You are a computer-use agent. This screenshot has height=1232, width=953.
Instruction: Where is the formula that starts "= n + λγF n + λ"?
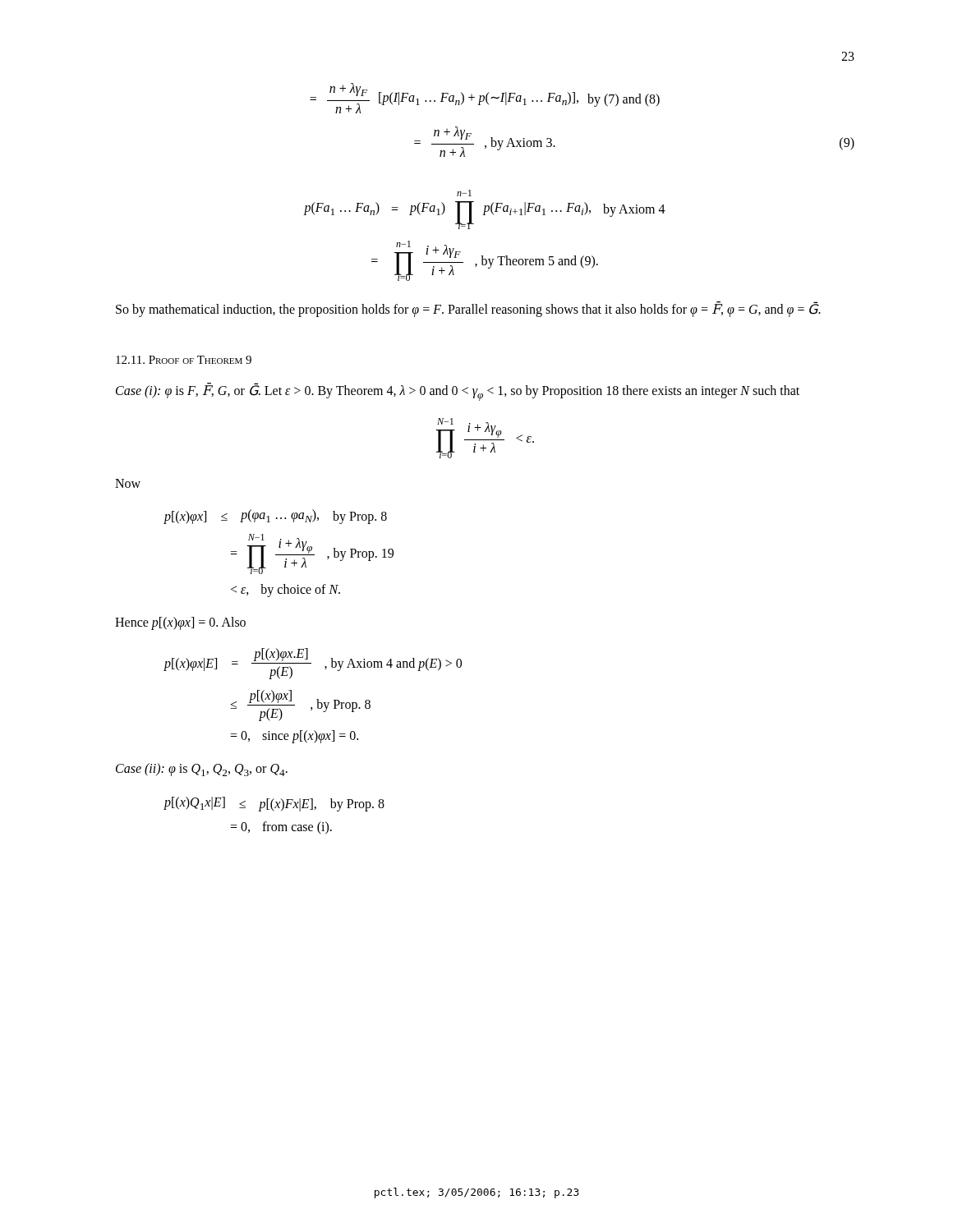(485, 121)
